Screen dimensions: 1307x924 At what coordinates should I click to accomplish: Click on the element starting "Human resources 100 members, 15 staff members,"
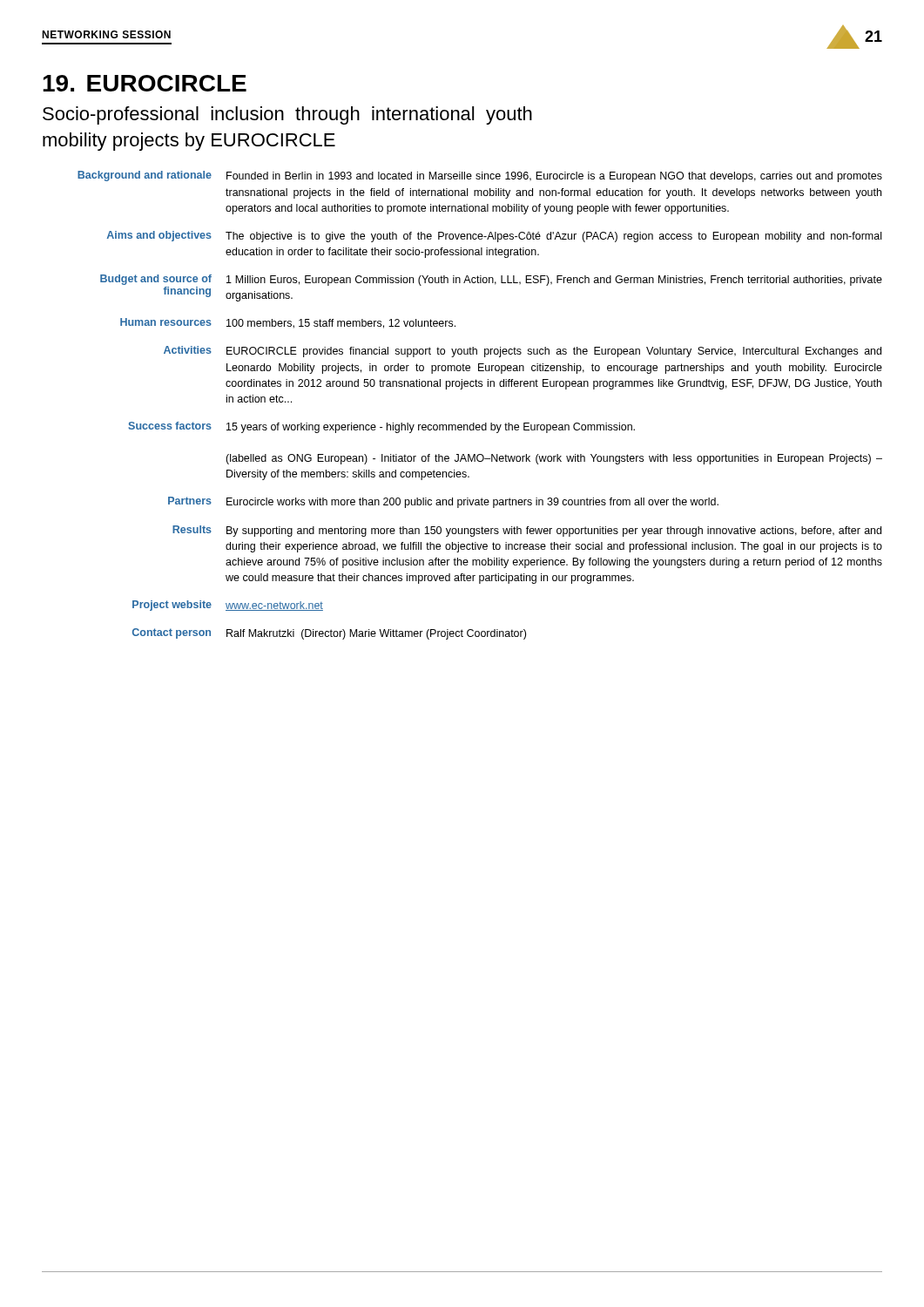[462, 324]
